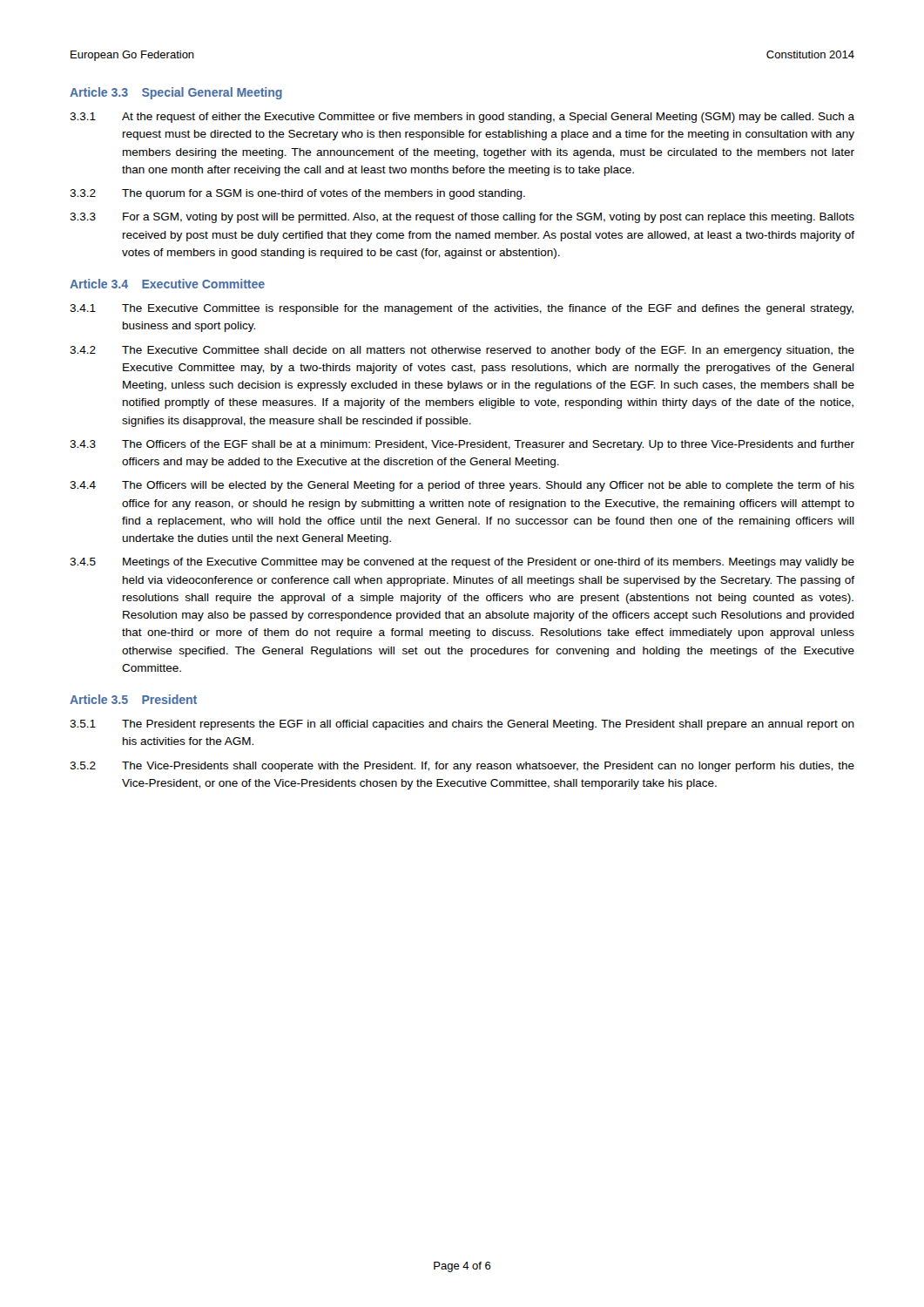Screen dimensions: 1307x924
Task: Select the list item with the text "3.4.4 The Officers will be elected"
Action: [x=462, y=512]
